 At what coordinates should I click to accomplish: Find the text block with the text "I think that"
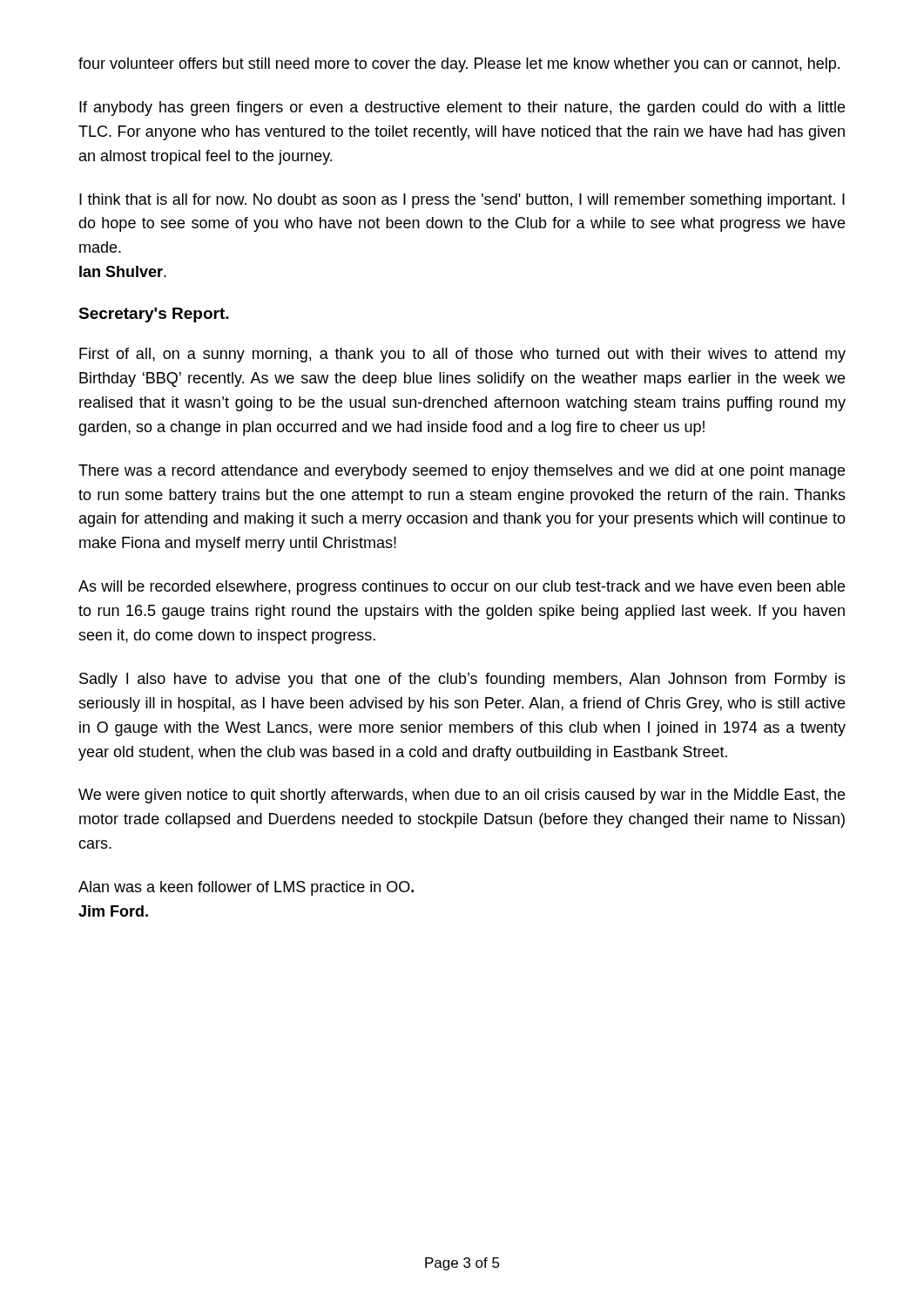click(x=462, y=236)
